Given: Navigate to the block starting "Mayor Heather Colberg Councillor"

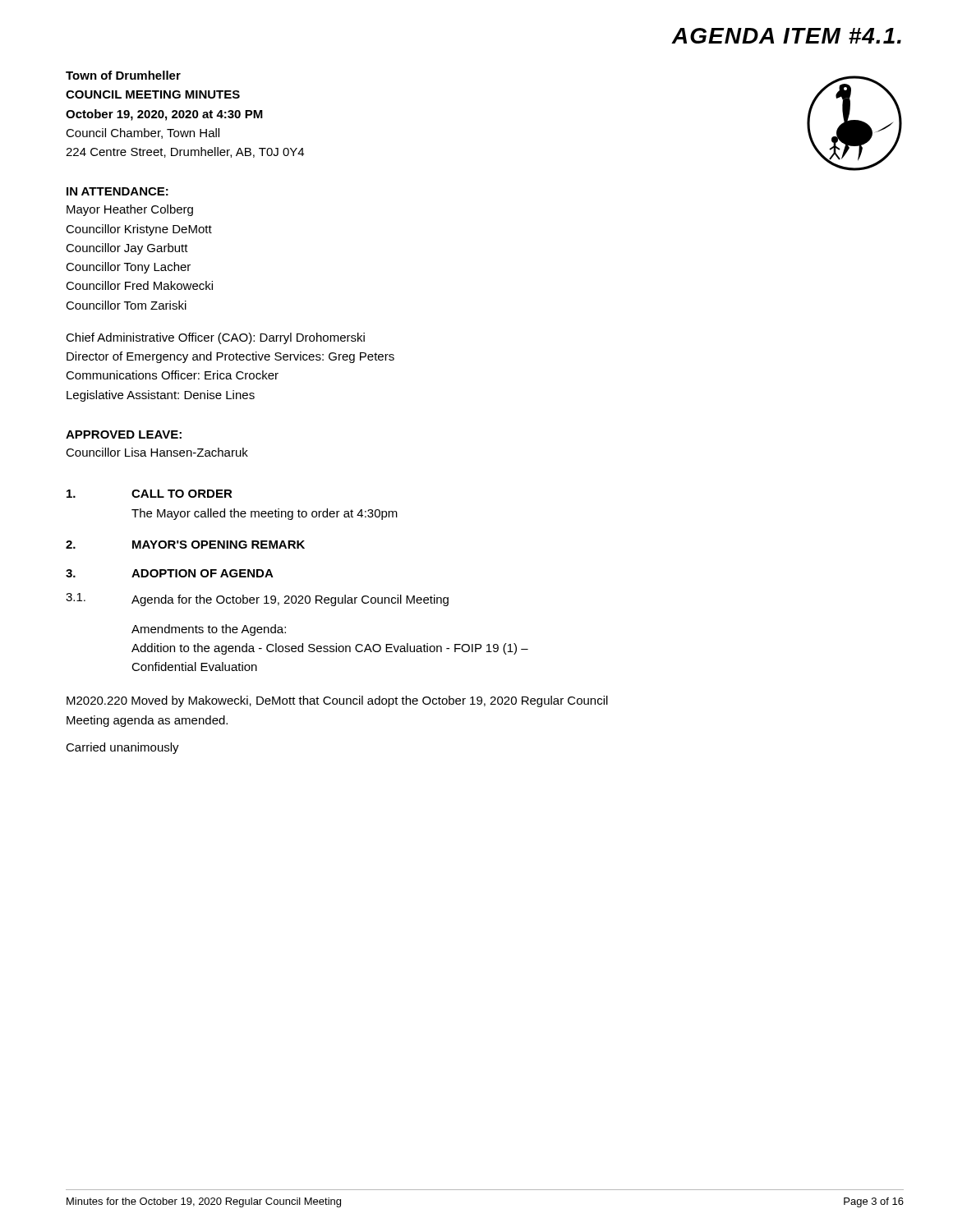Looking at the screenshot, I should coord(140,257).
